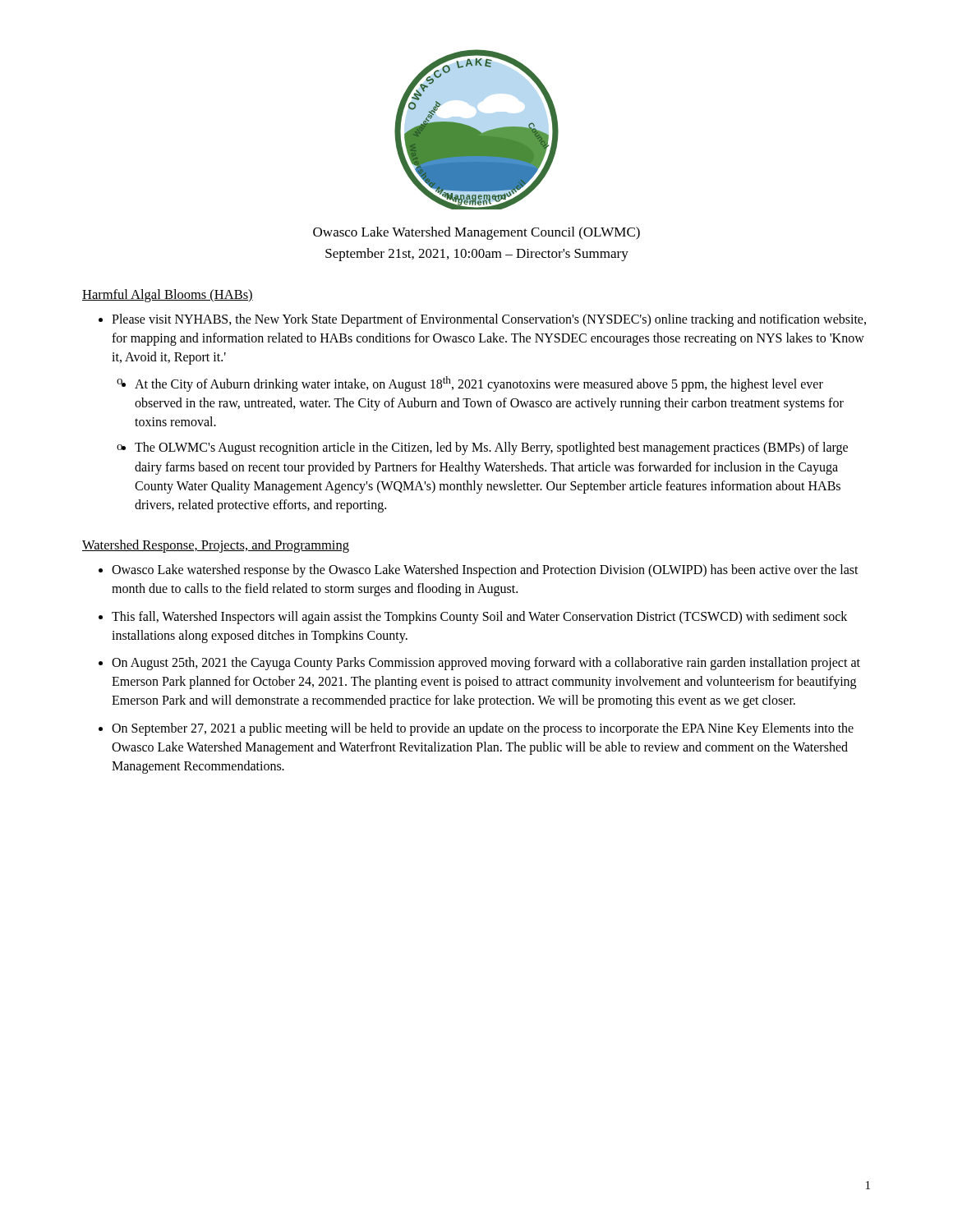The height and width of the screenshot is (1232, 953).
Task: Find the list item containing "Please visit NYHABS, the New York"
Action: click(491, 413)
